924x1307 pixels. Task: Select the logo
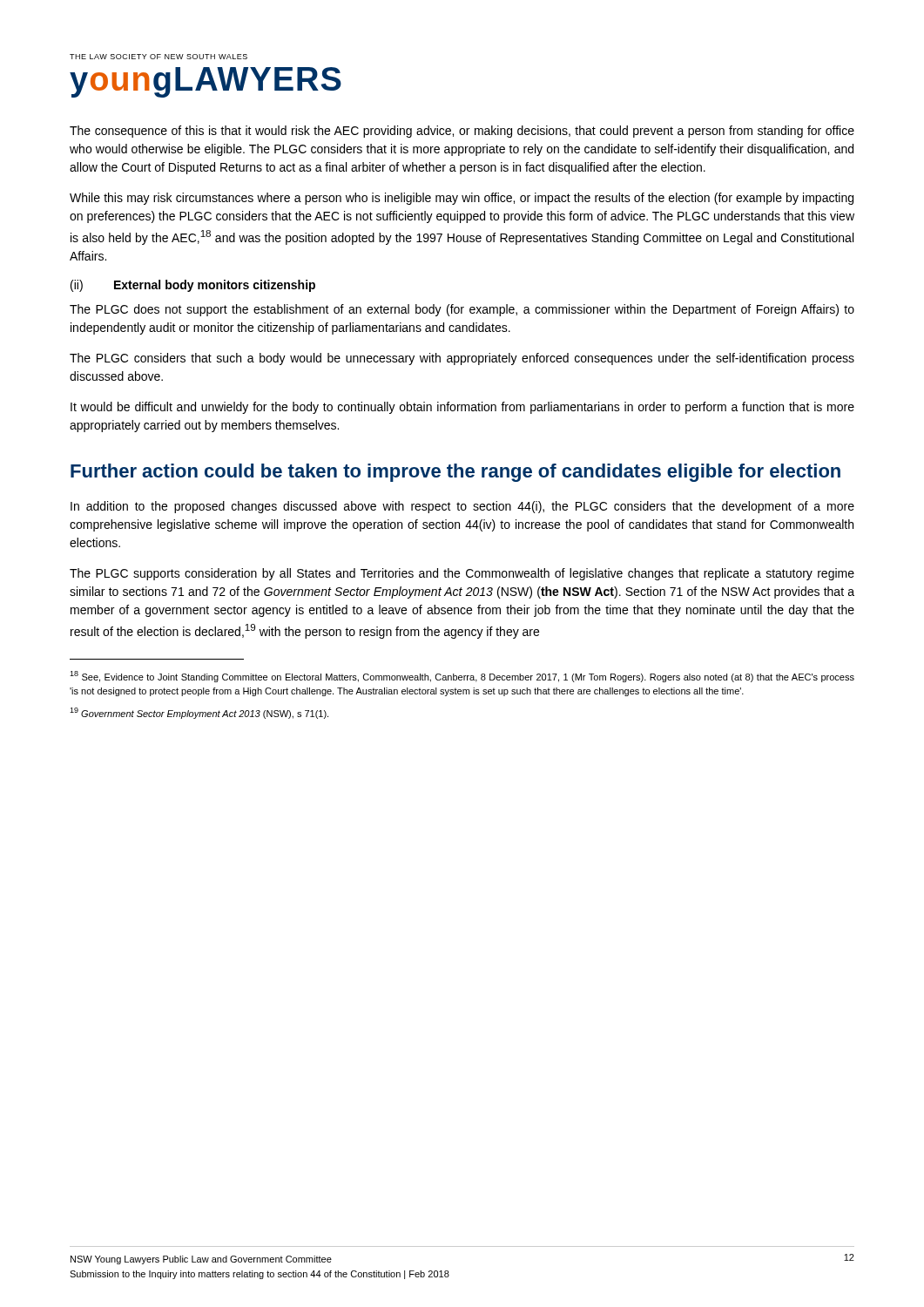(462, 74)
